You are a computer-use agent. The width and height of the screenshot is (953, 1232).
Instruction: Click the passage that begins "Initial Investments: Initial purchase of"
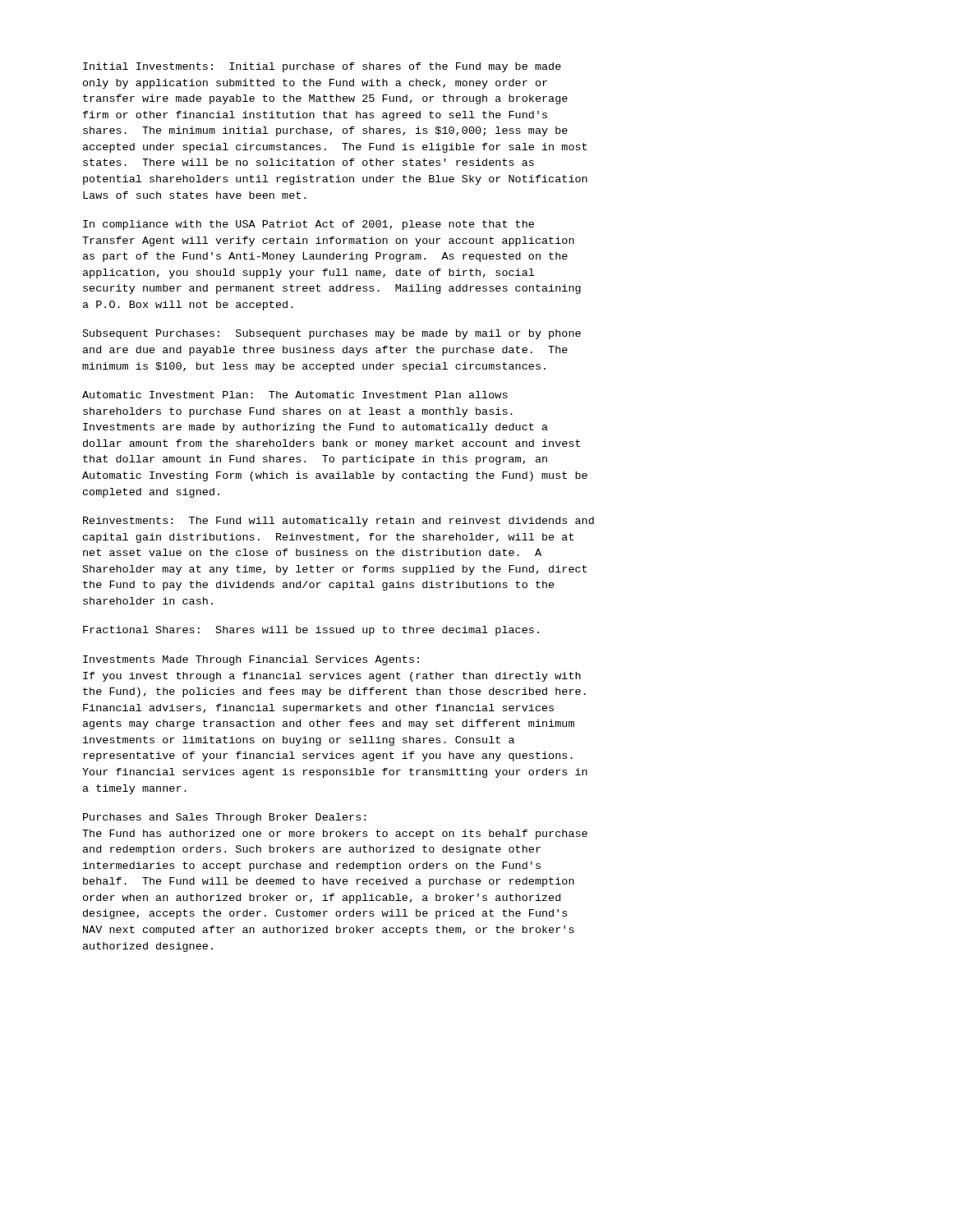pyautogui.click(x=335, y=131)
